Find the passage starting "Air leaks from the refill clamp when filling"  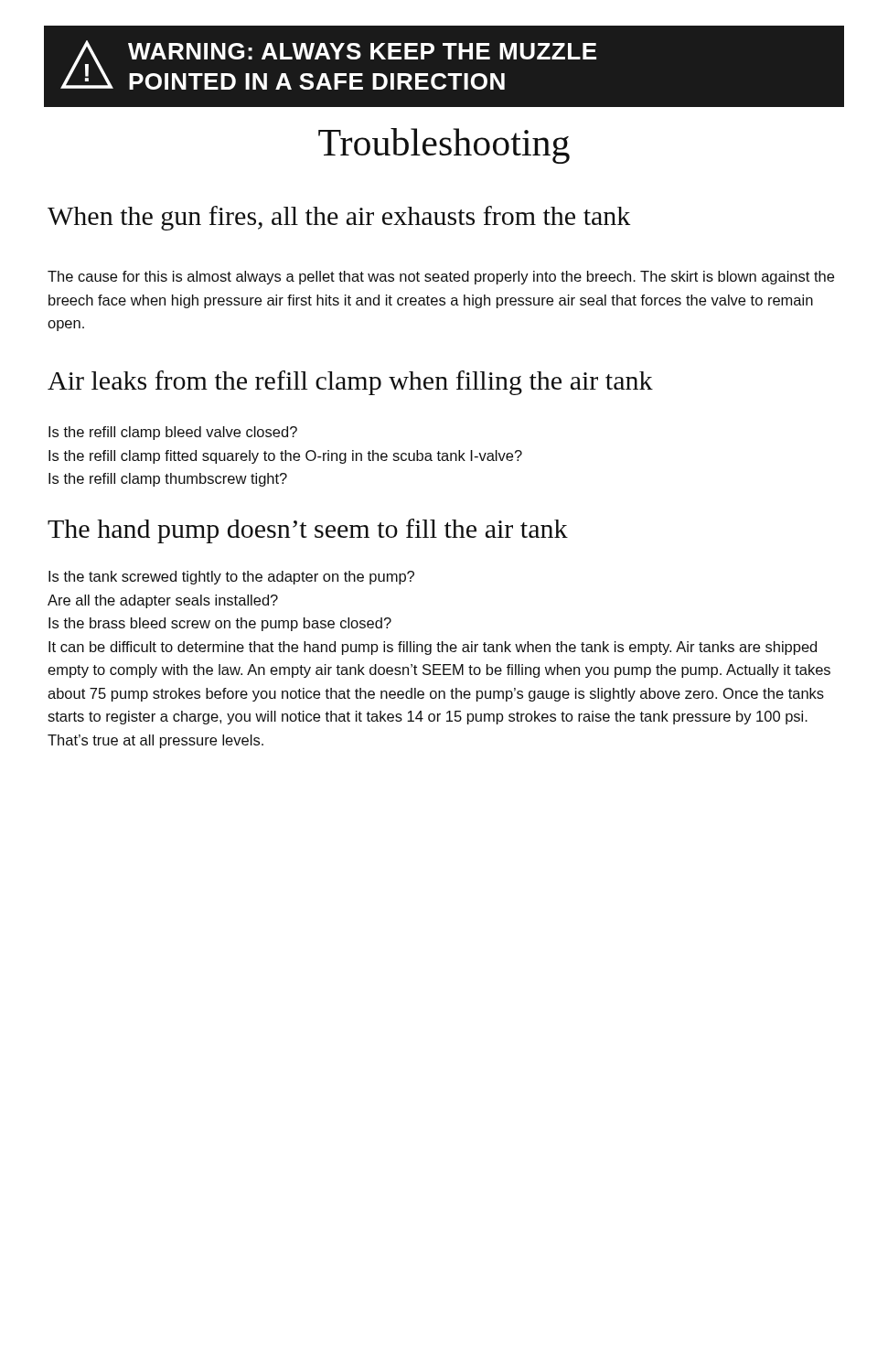tap(350, 380)
